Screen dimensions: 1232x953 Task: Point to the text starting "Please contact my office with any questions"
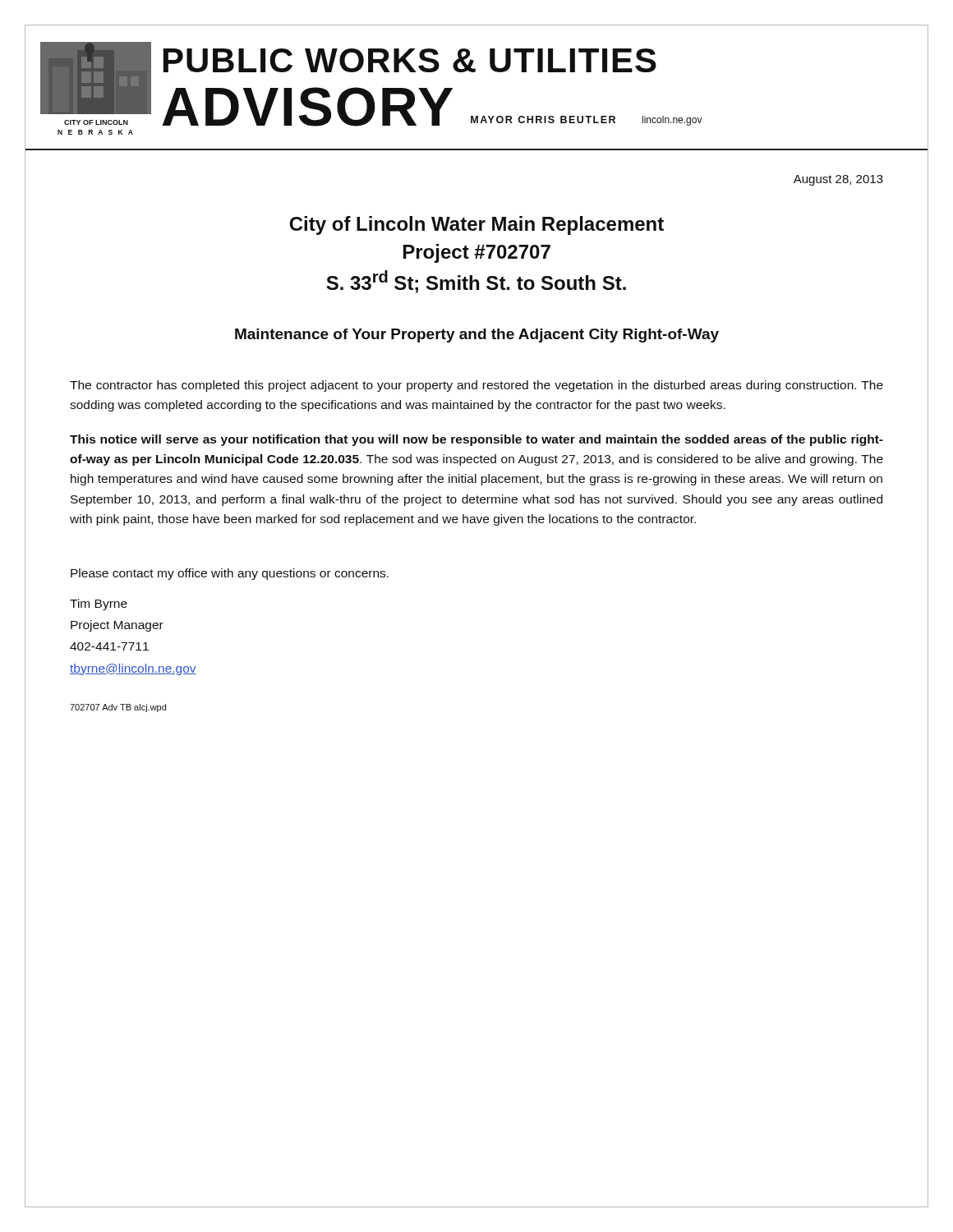click(x=230, y=573)
